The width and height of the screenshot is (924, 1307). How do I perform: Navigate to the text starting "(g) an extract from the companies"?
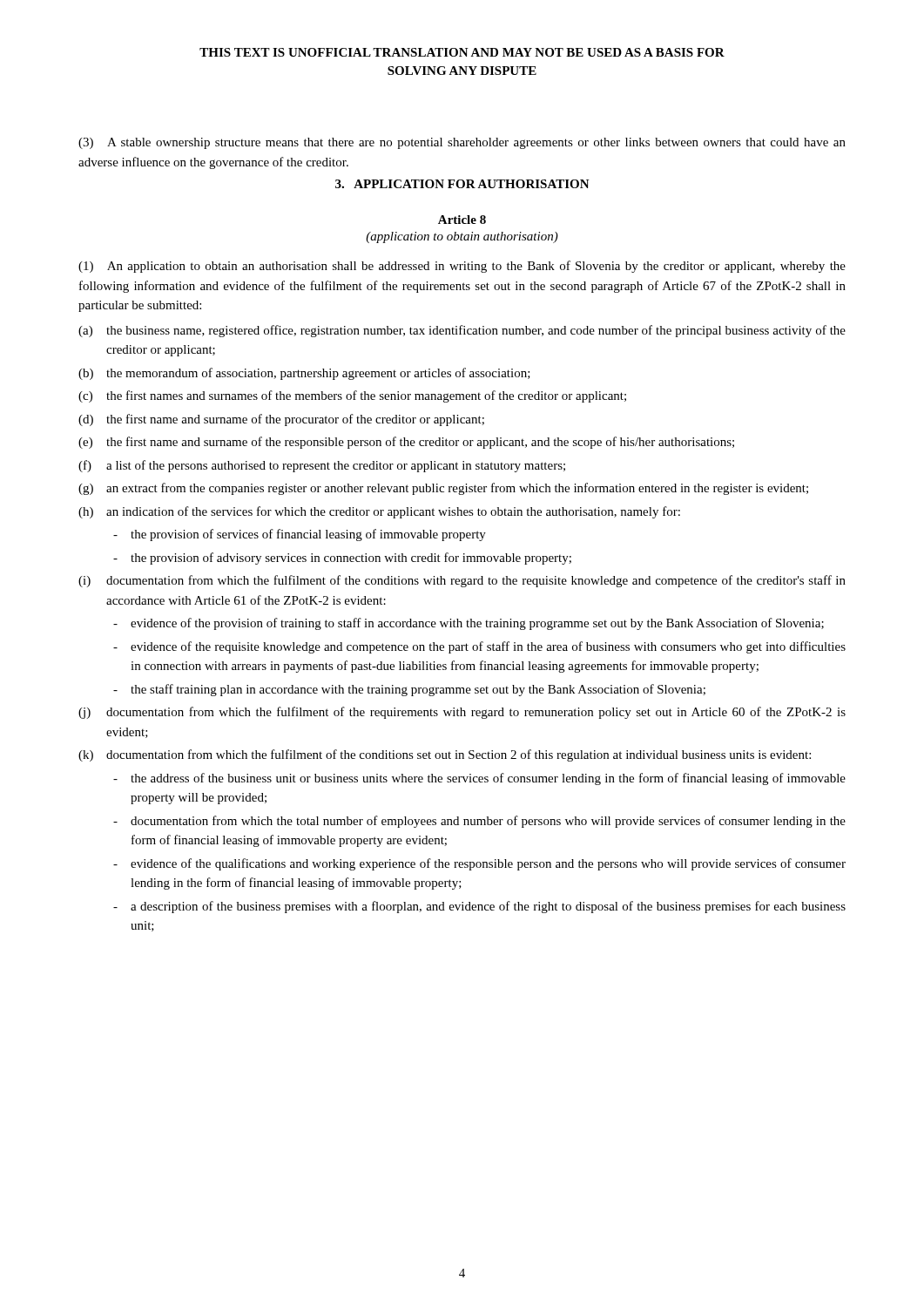tap(444, 488)
